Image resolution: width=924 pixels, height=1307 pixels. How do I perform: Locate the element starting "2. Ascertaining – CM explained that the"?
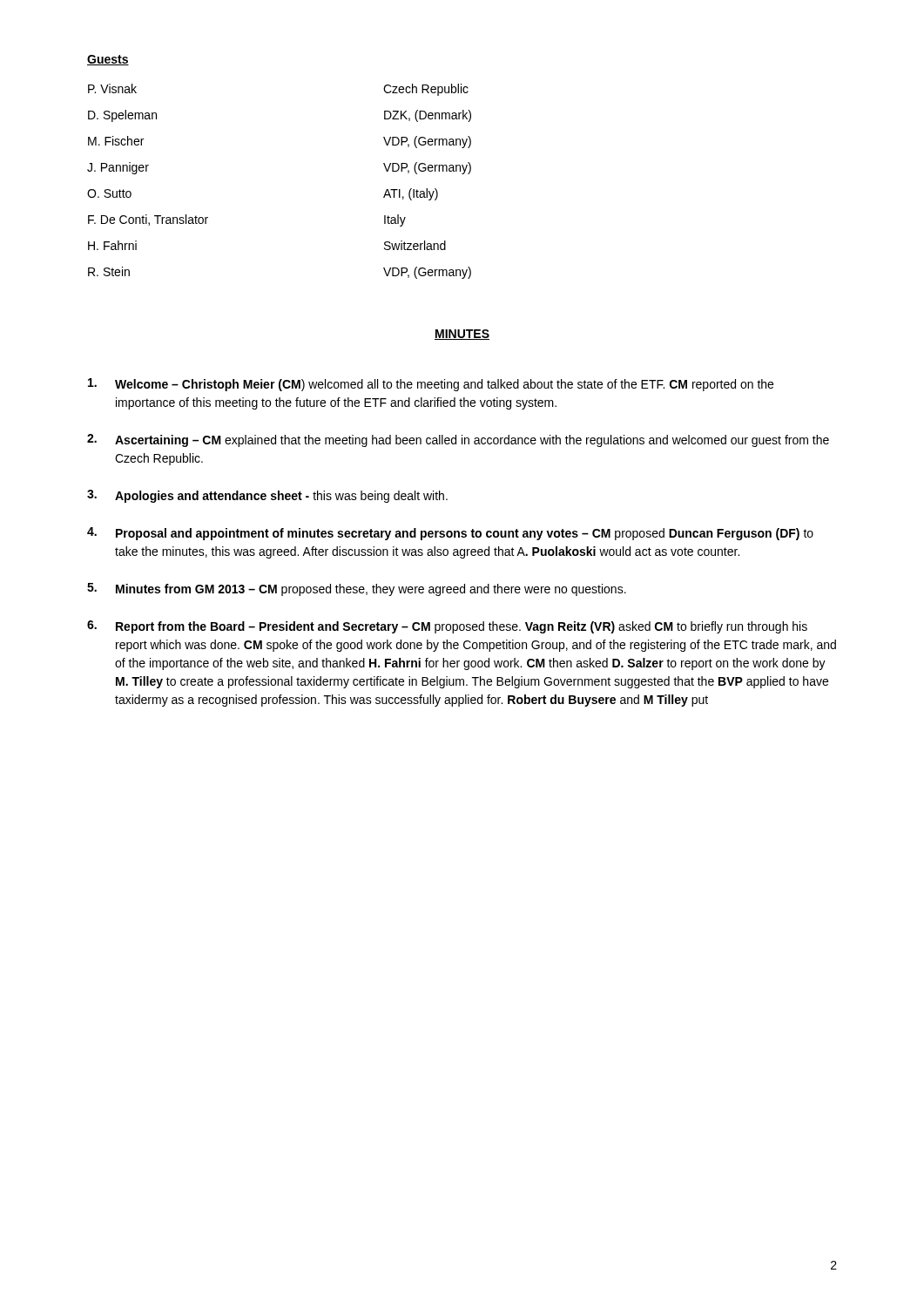click(x=462, y=450)
